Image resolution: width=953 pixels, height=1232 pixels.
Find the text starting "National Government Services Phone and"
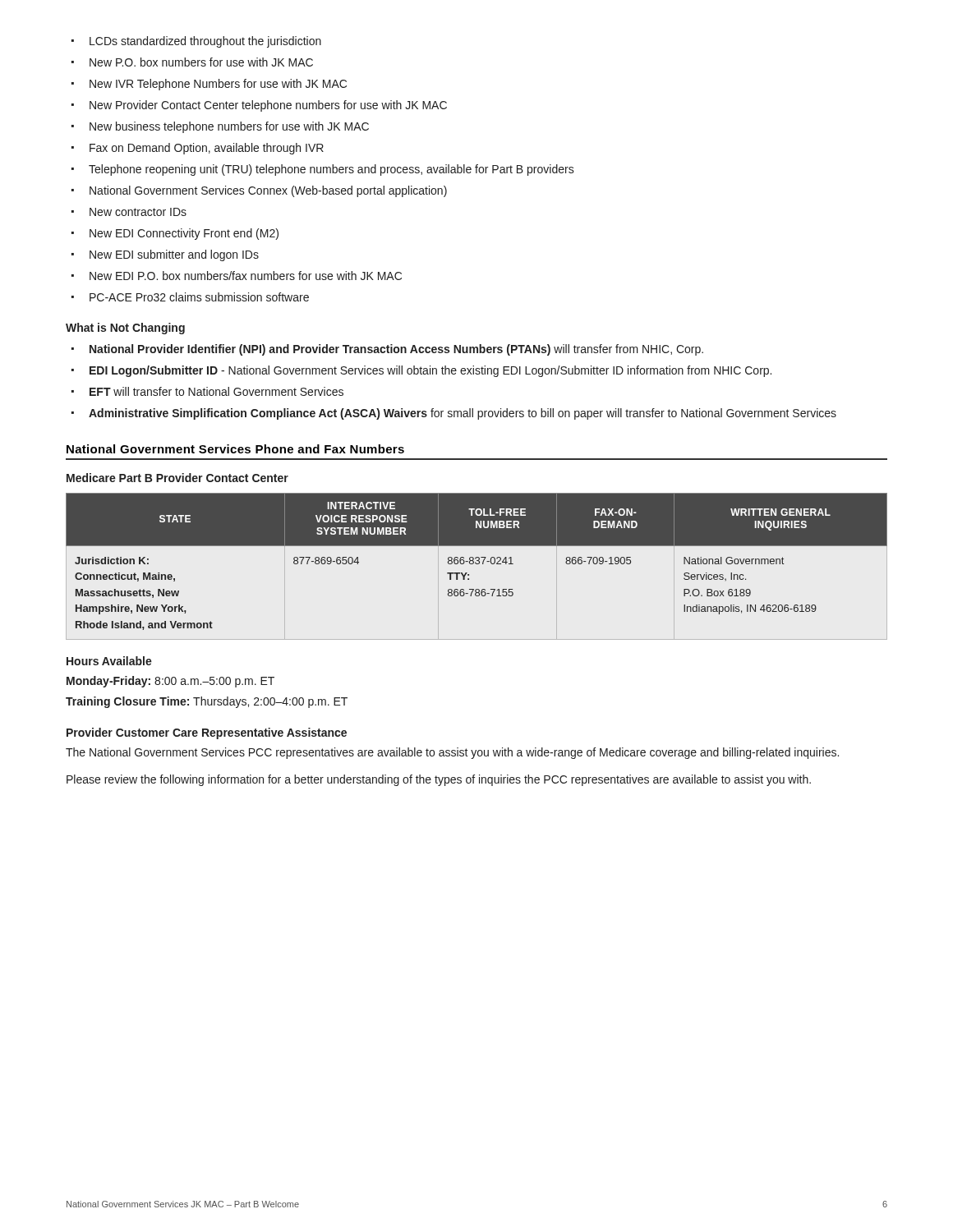click(235, 449)
